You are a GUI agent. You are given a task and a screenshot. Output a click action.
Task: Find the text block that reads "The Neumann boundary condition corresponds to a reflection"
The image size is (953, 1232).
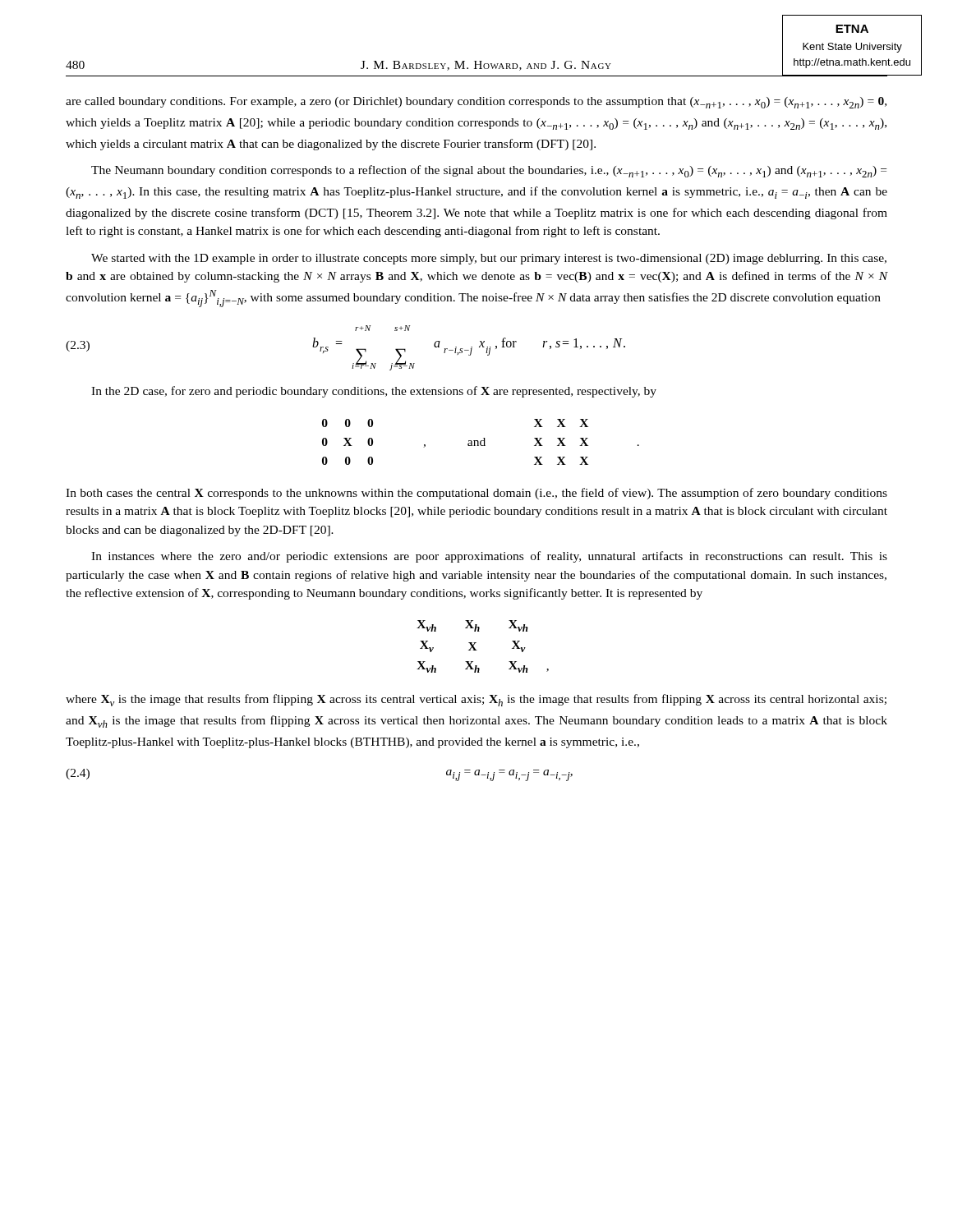[476, 200]
